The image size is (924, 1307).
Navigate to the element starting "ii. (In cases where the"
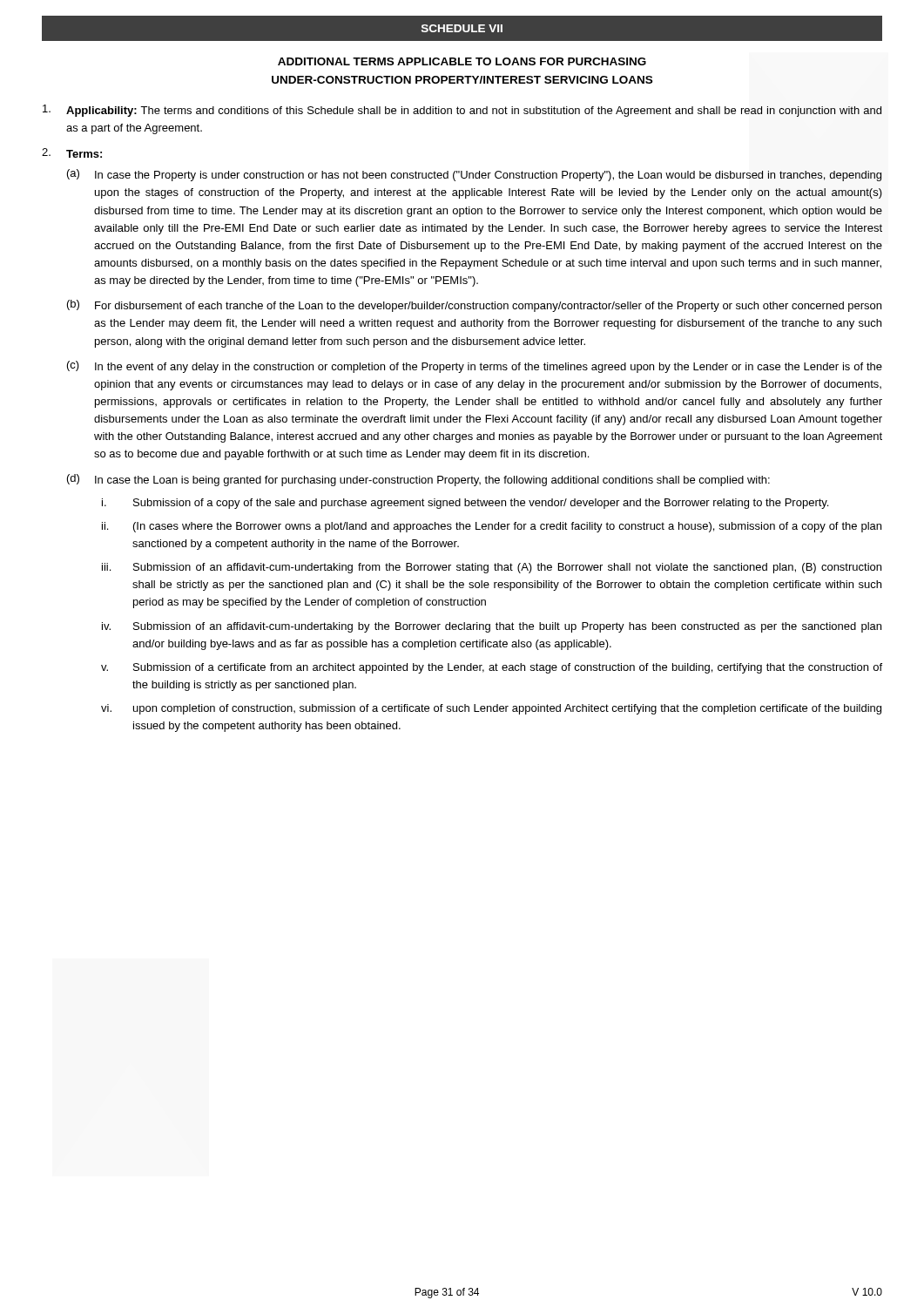tap(492, 535)
